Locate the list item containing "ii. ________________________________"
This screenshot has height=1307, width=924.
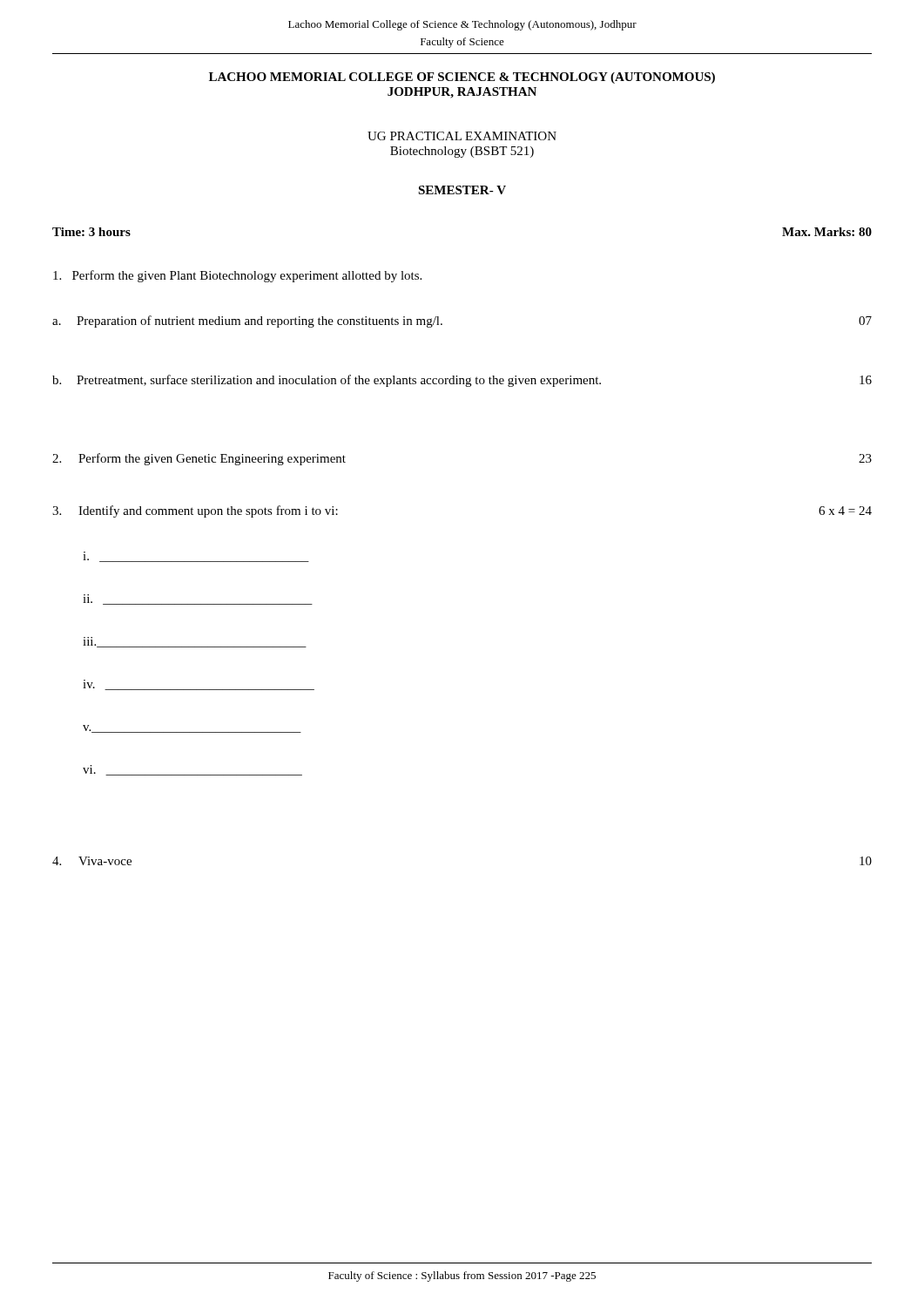click(197, 599)
